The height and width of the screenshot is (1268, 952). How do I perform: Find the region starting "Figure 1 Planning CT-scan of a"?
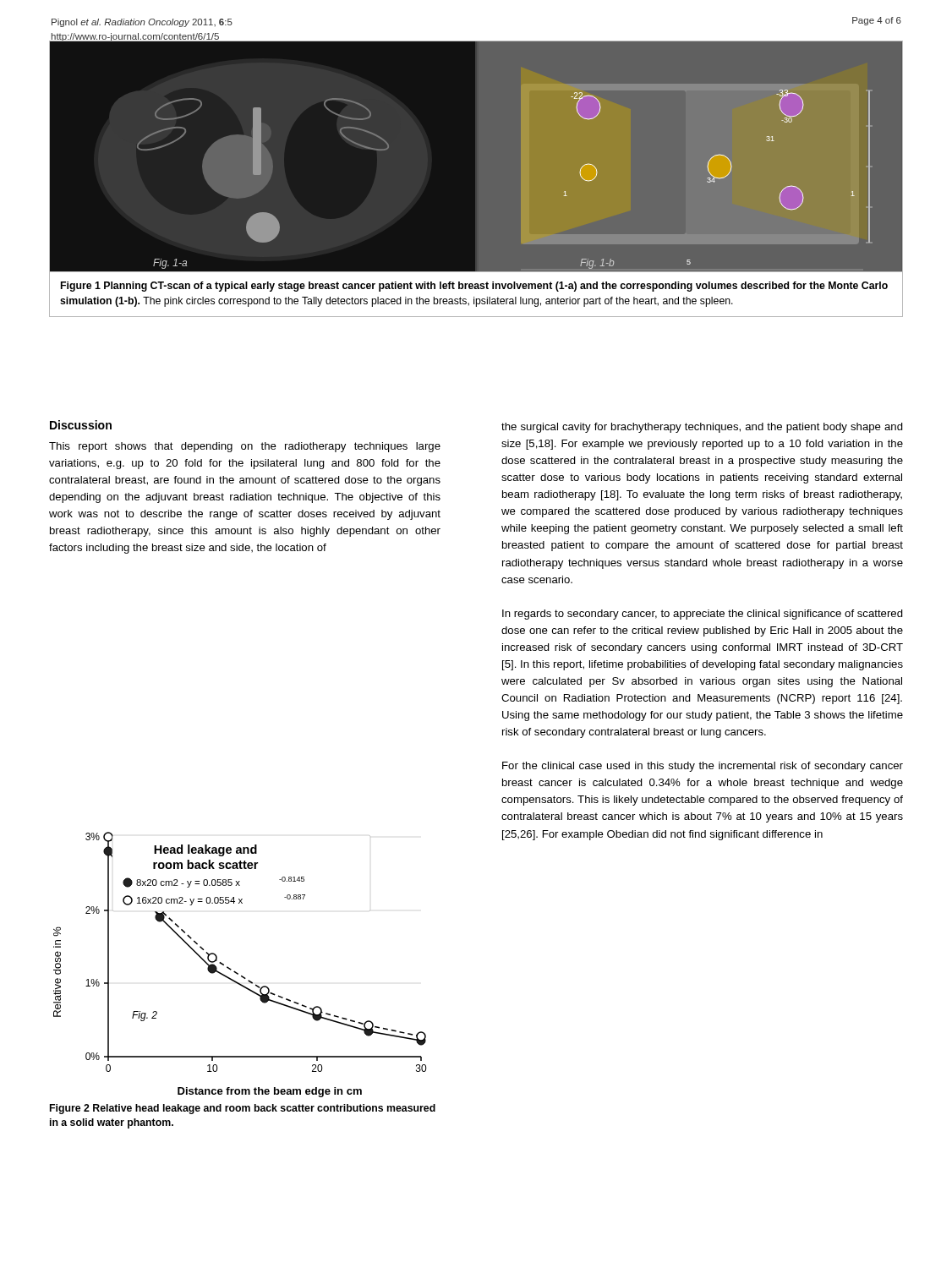click(474, 293)
